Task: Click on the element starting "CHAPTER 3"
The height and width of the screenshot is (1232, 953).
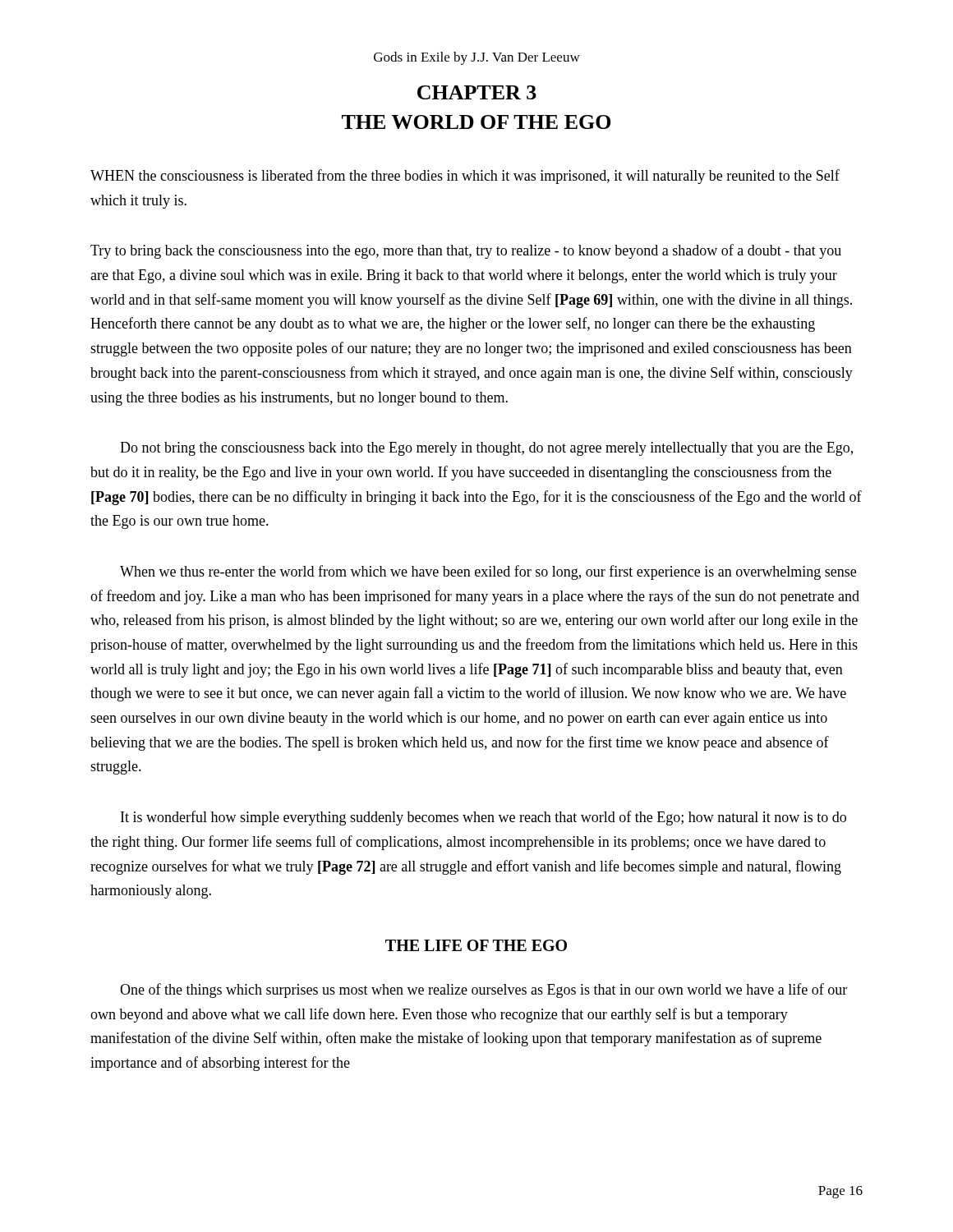Action: [476, 92]
